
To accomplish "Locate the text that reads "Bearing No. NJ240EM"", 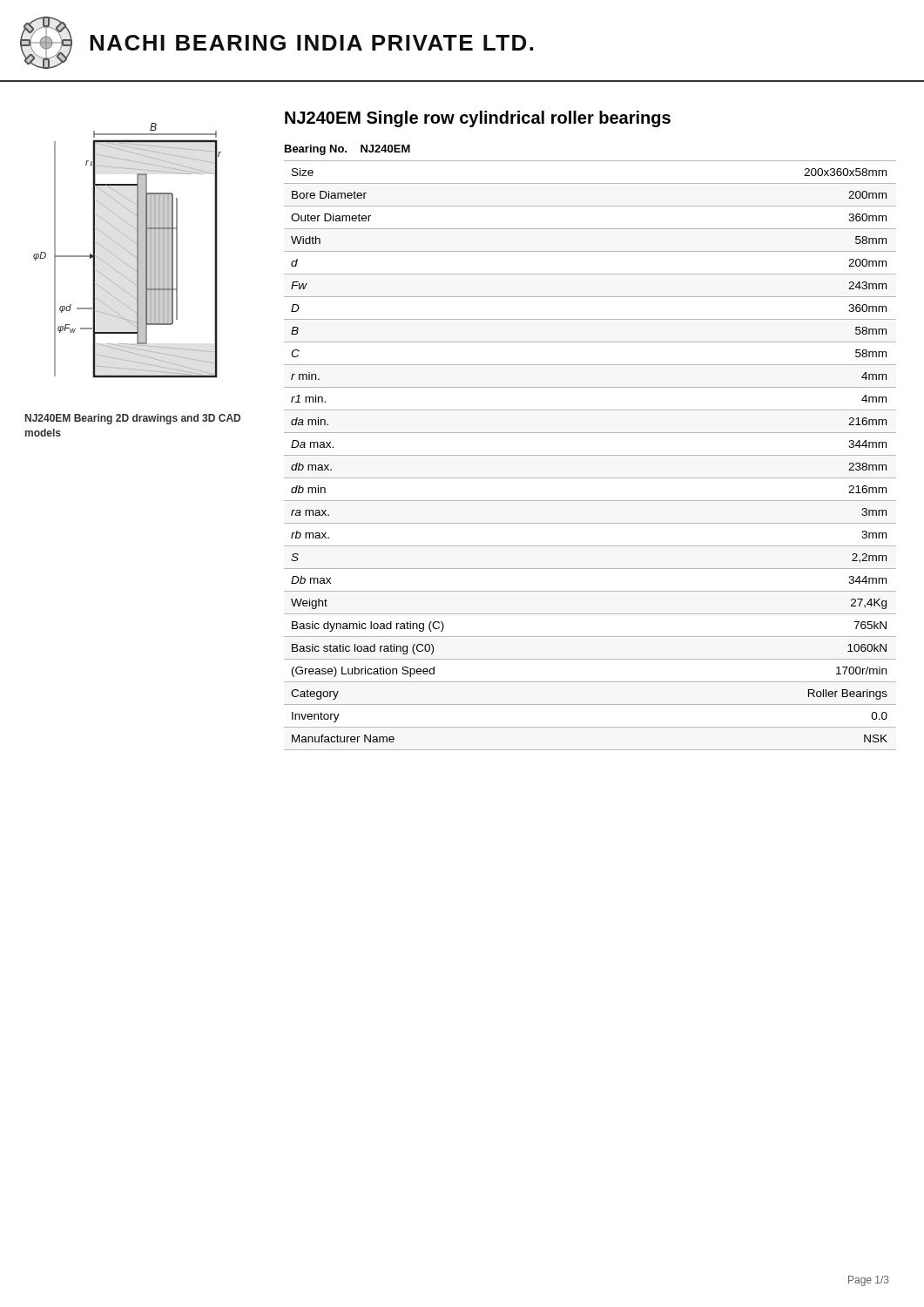I will point(347,149).
